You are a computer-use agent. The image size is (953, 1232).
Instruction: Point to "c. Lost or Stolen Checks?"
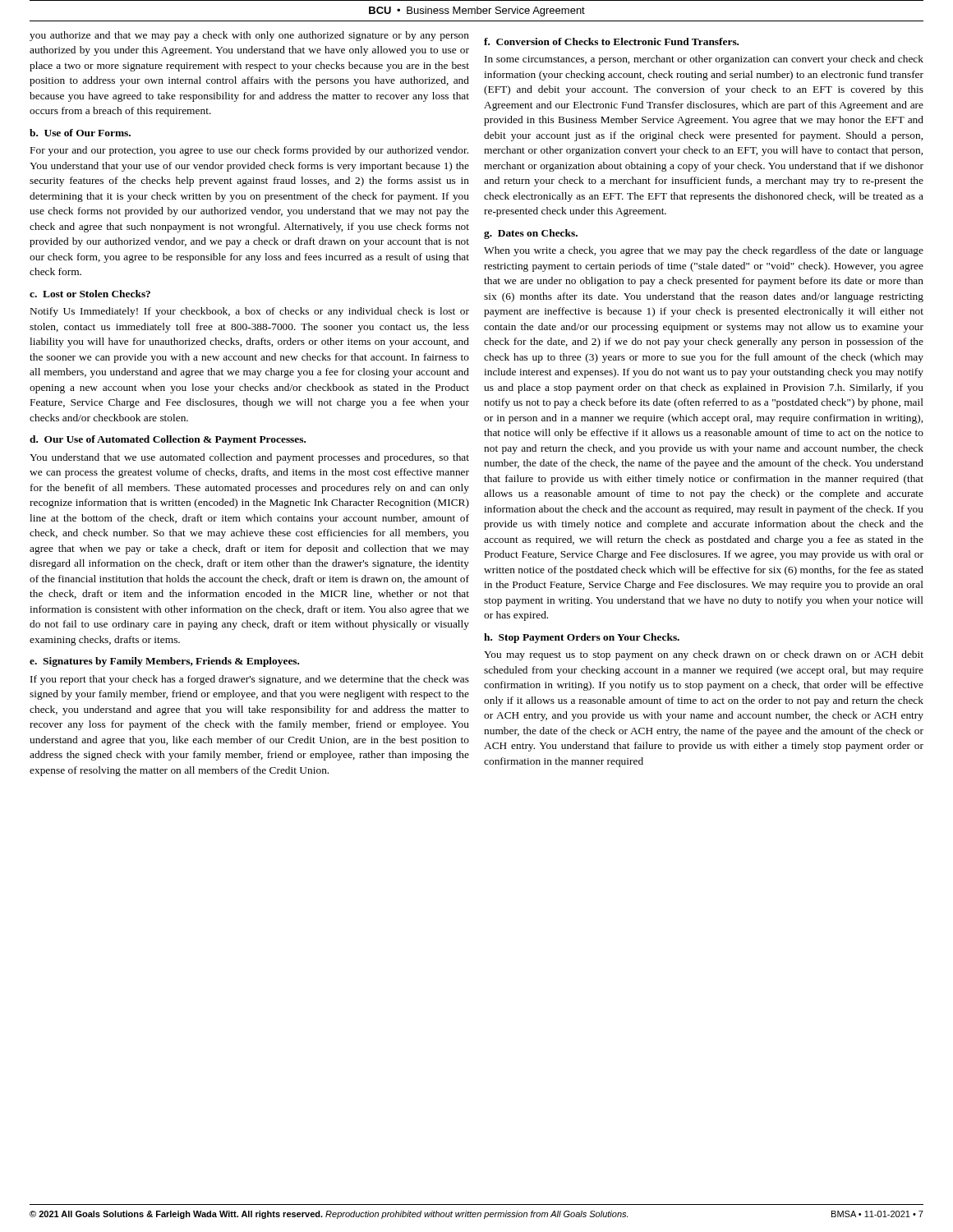90,294
